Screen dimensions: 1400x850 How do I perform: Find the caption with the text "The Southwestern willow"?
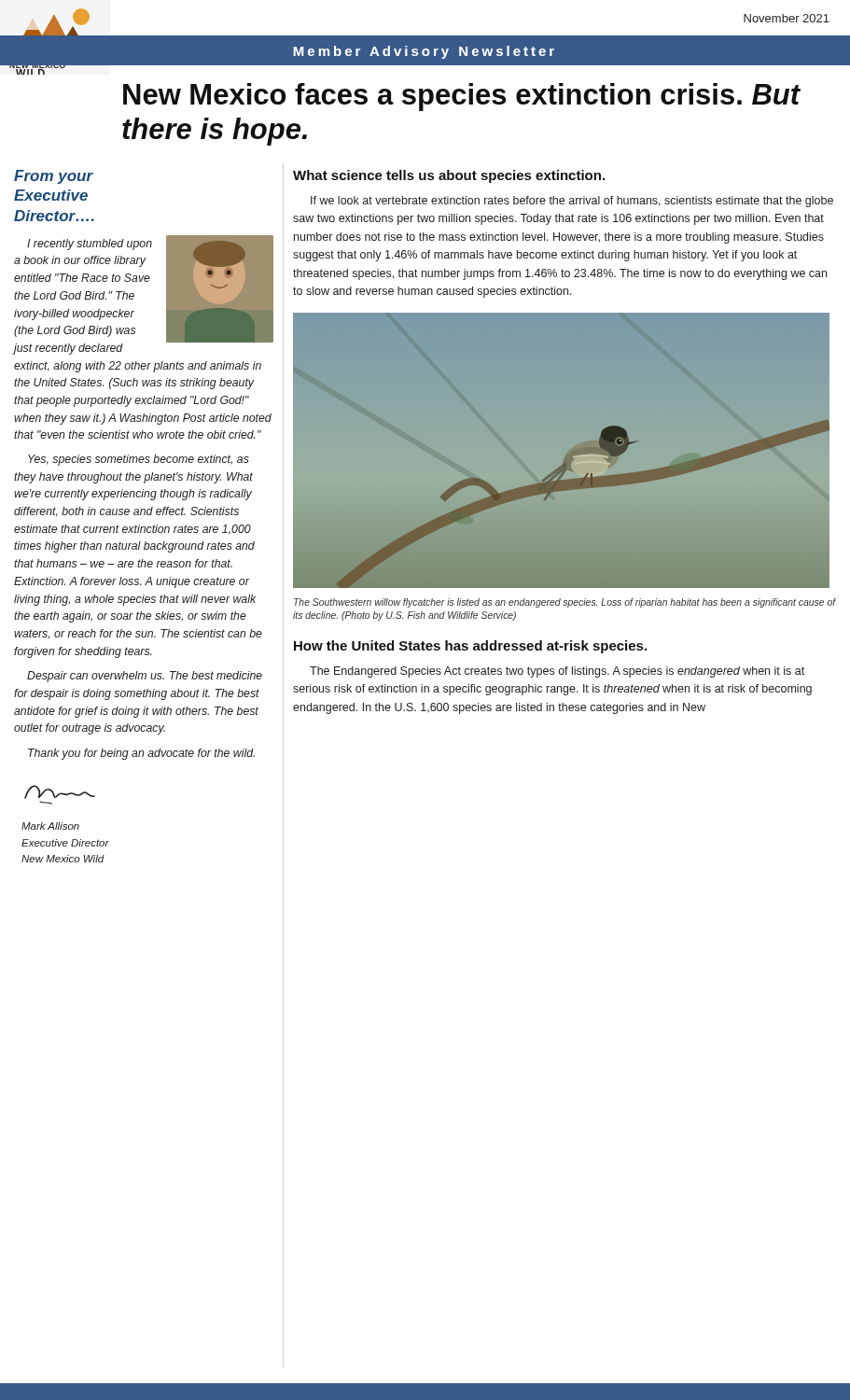(564, 609)
